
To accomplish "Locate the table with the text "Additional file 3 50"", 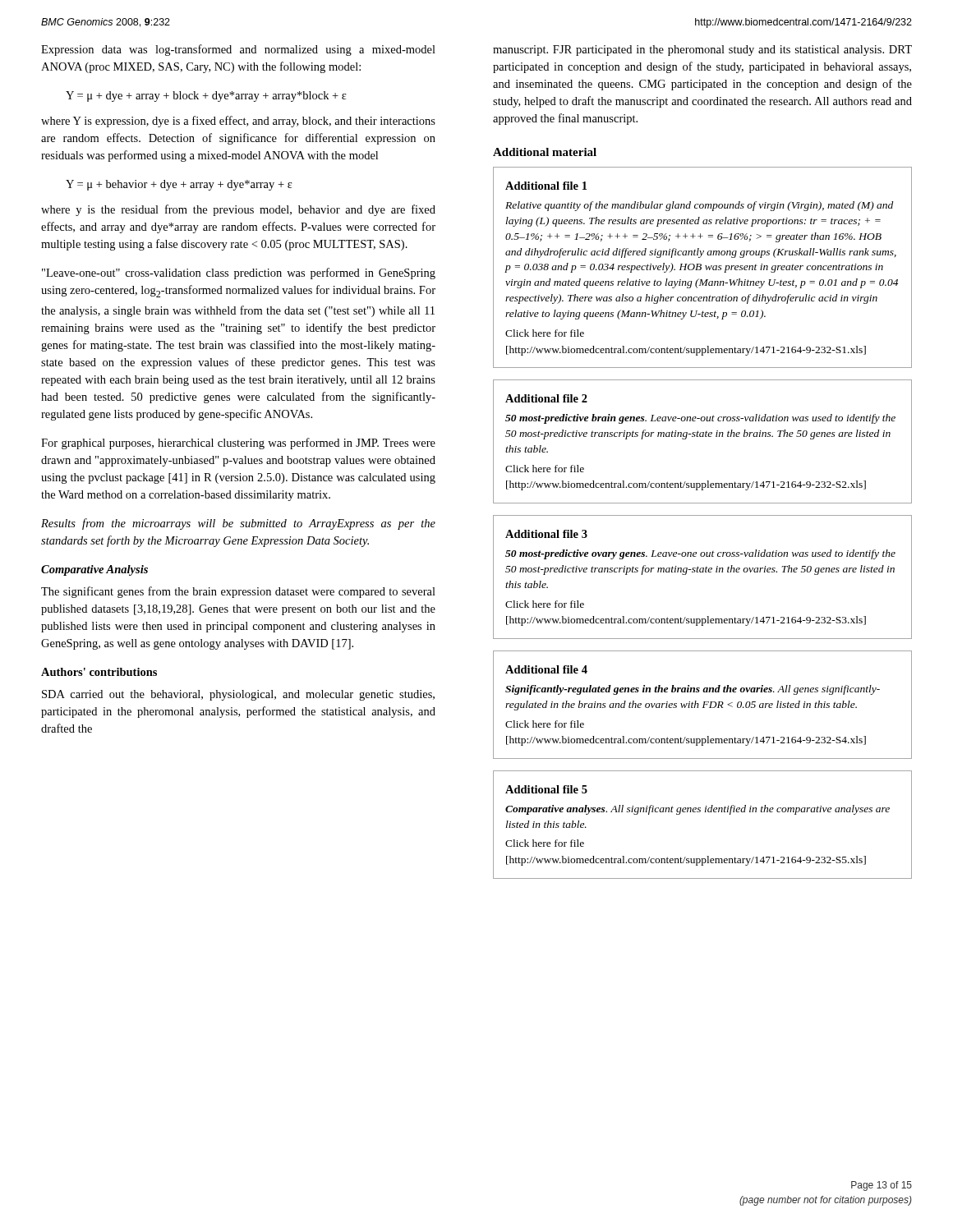I will (702, 577).
